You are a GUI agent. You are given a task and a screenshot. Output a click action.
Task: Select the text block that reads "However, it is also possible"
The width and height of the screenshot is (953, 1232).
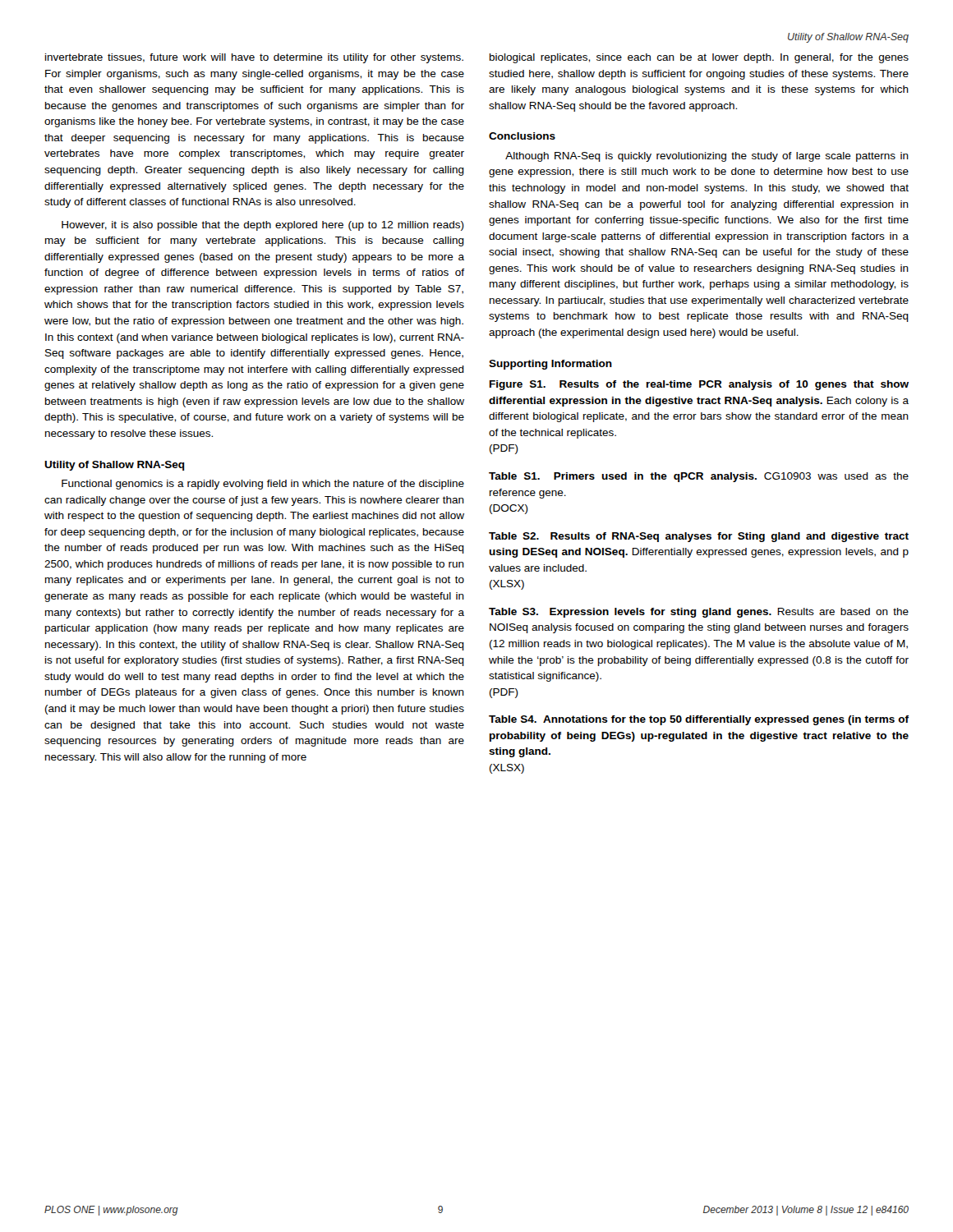(x=254, y=329)
